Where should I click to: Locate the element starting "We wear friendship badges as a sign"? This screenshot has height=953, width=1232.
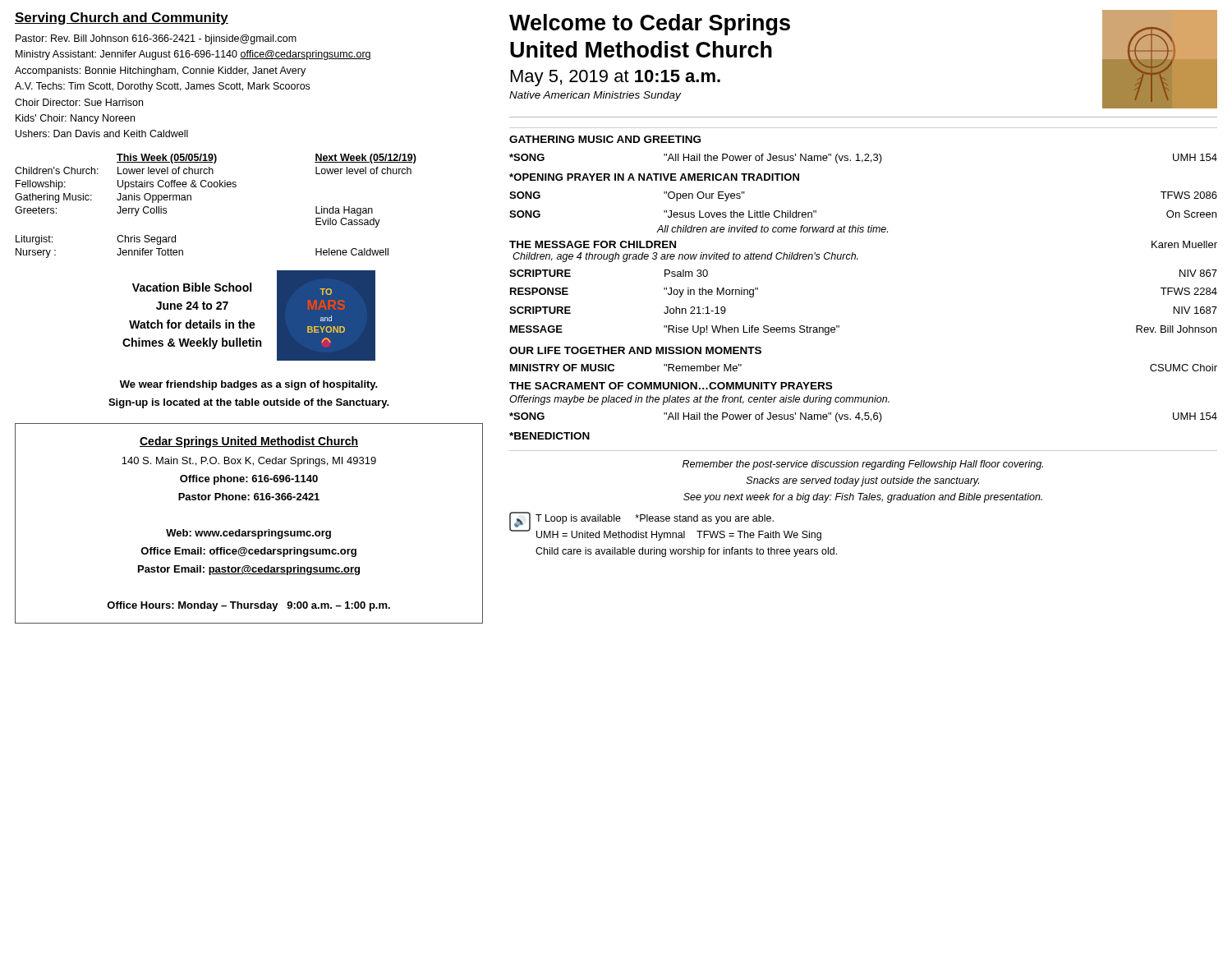(x=249, y=393)
